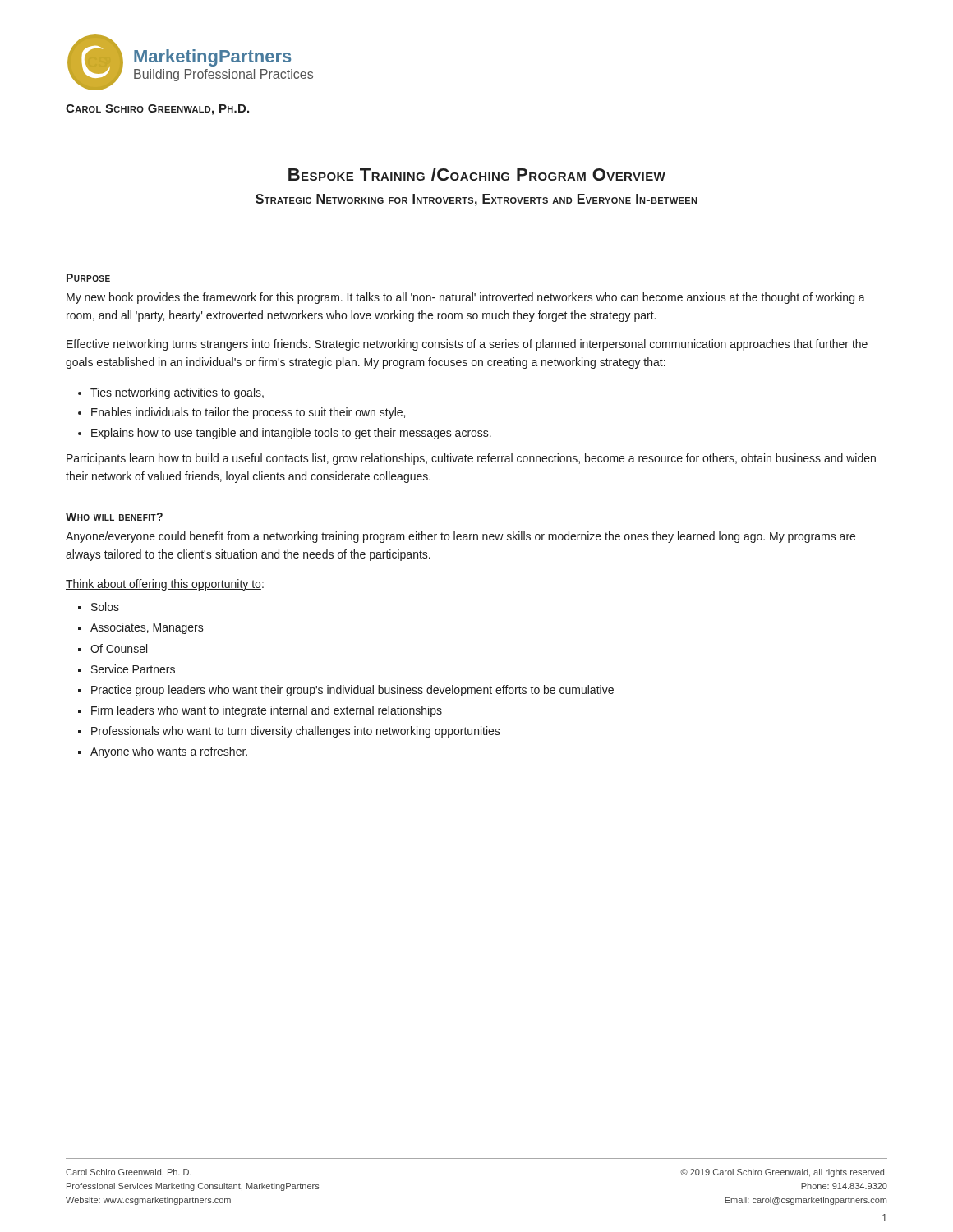Find "Associates, Managers" on this page
Viewport: 953px width, 1232px height.
pyautogui.click(x=147, y=628)
